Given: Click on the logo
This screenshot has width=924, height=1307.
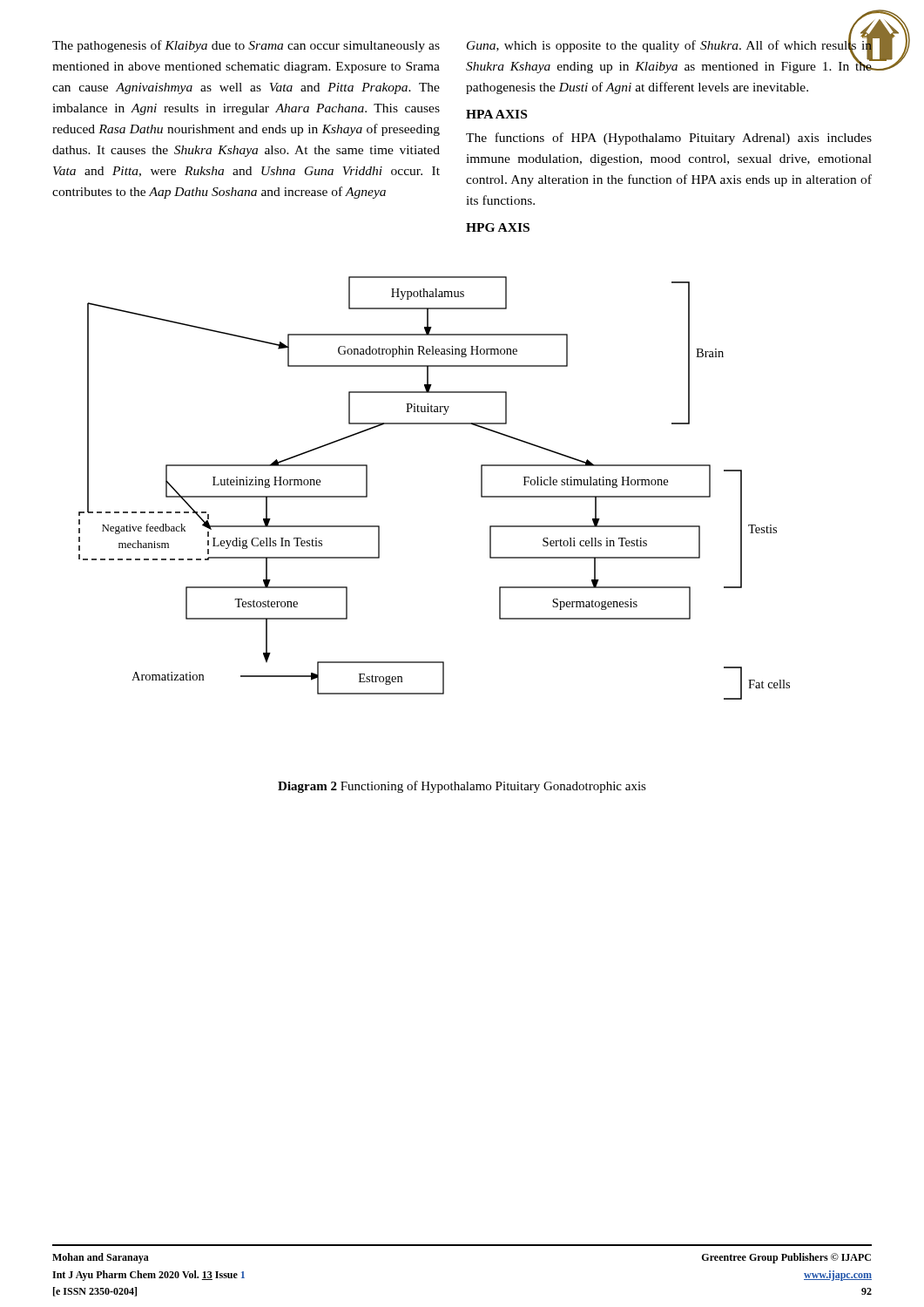Looking at the screenshot, I should coord(880,40).
